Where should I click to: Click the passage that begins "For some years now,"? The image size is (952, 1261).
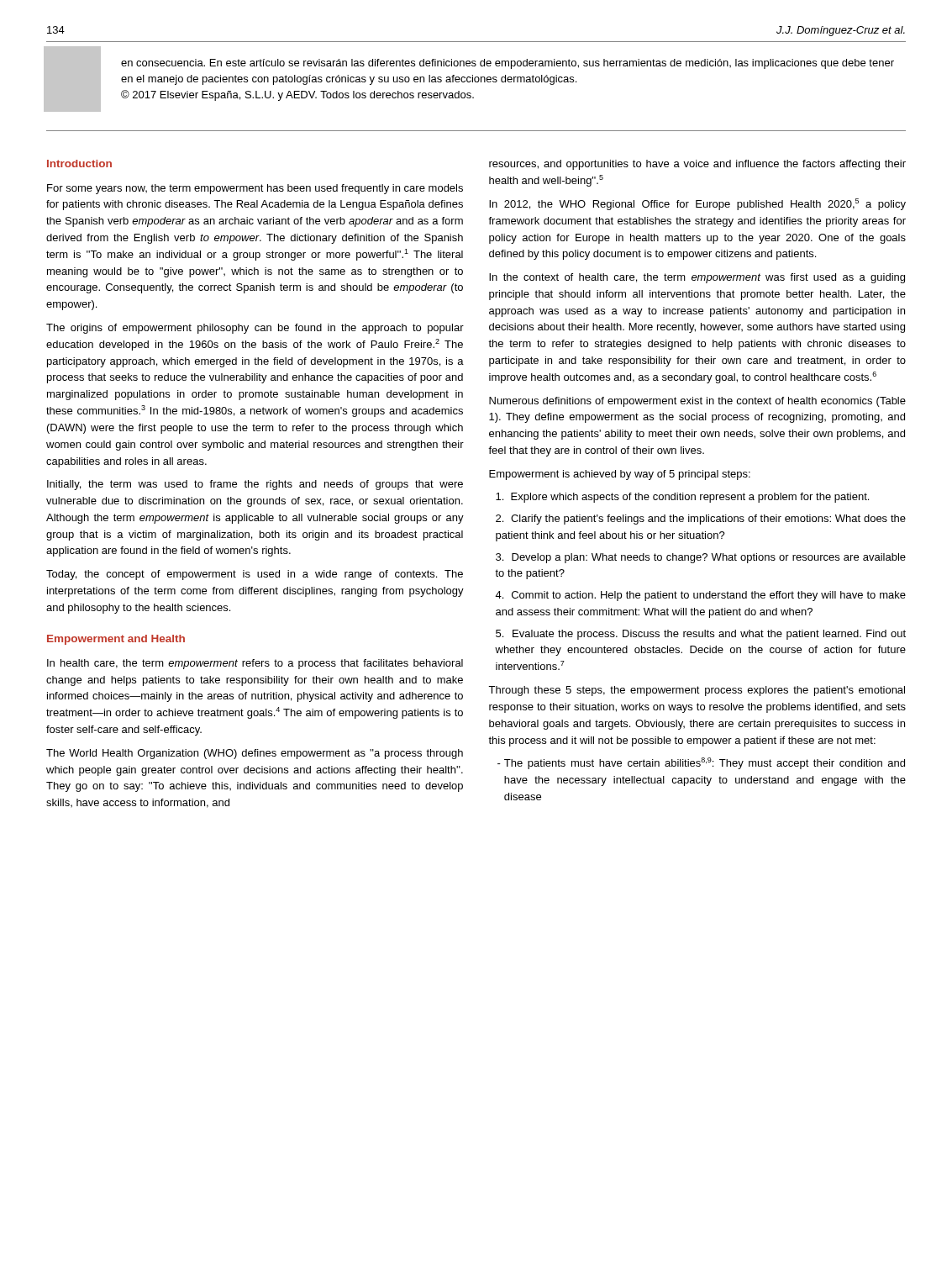pos(255,246)
